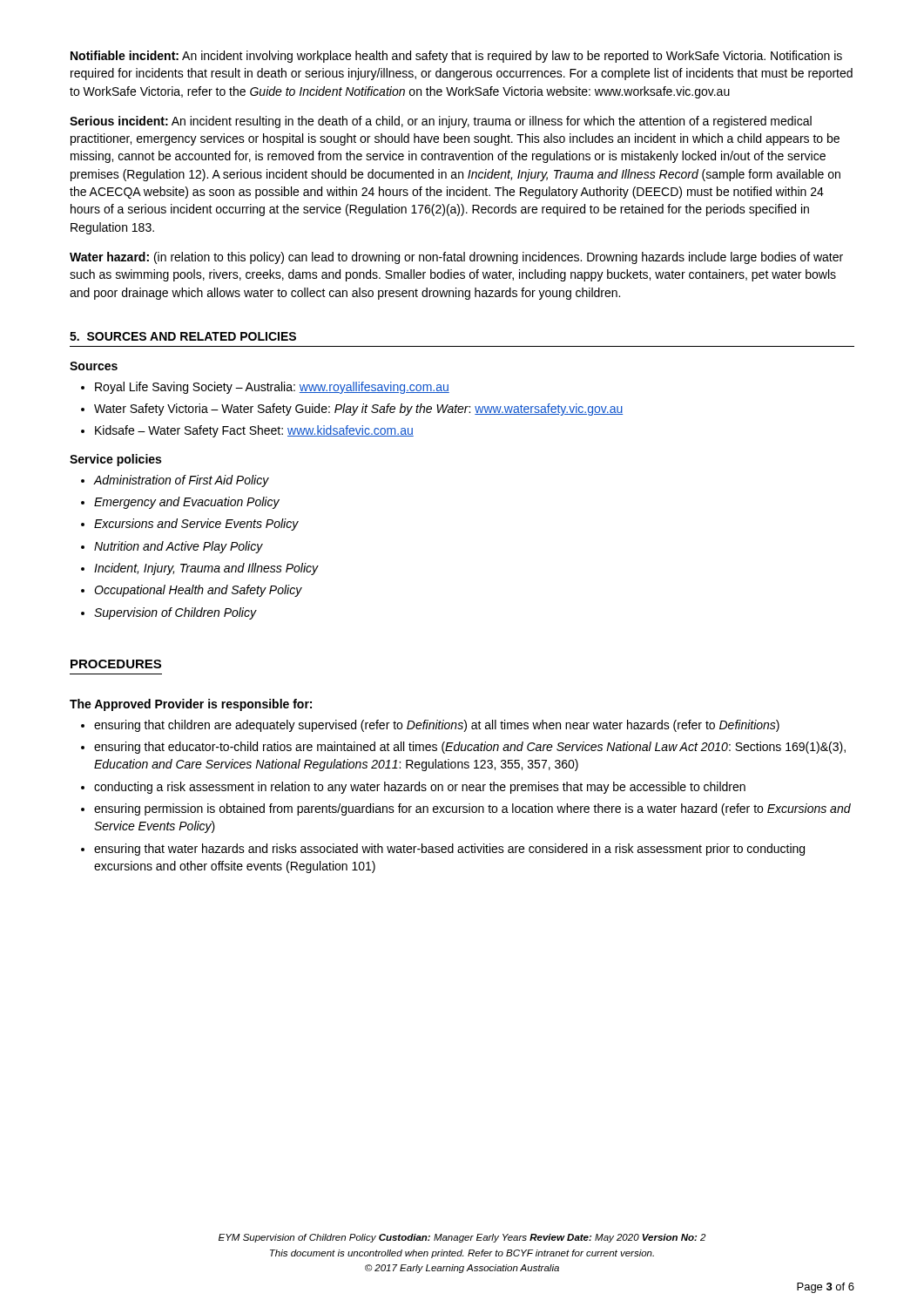Select the region starting "conducting a risk assessment in relation to any"

click(x=420, y=787)
